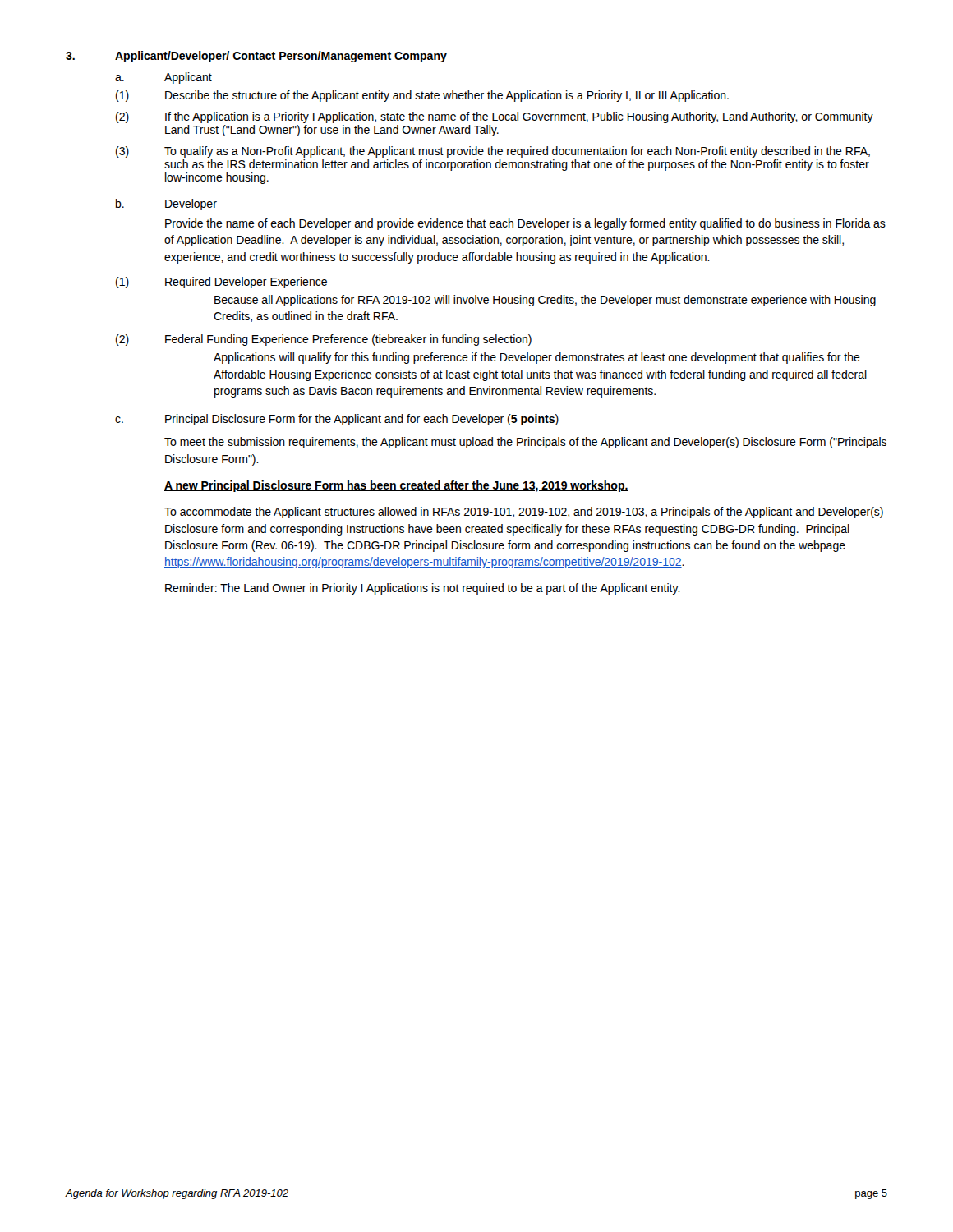Image resolution: width=953 pixels, height=1232 pixels.
Task: Locate the text block starting "(1) Required Developer Experience Because"
Action: [x=501, y=300]
